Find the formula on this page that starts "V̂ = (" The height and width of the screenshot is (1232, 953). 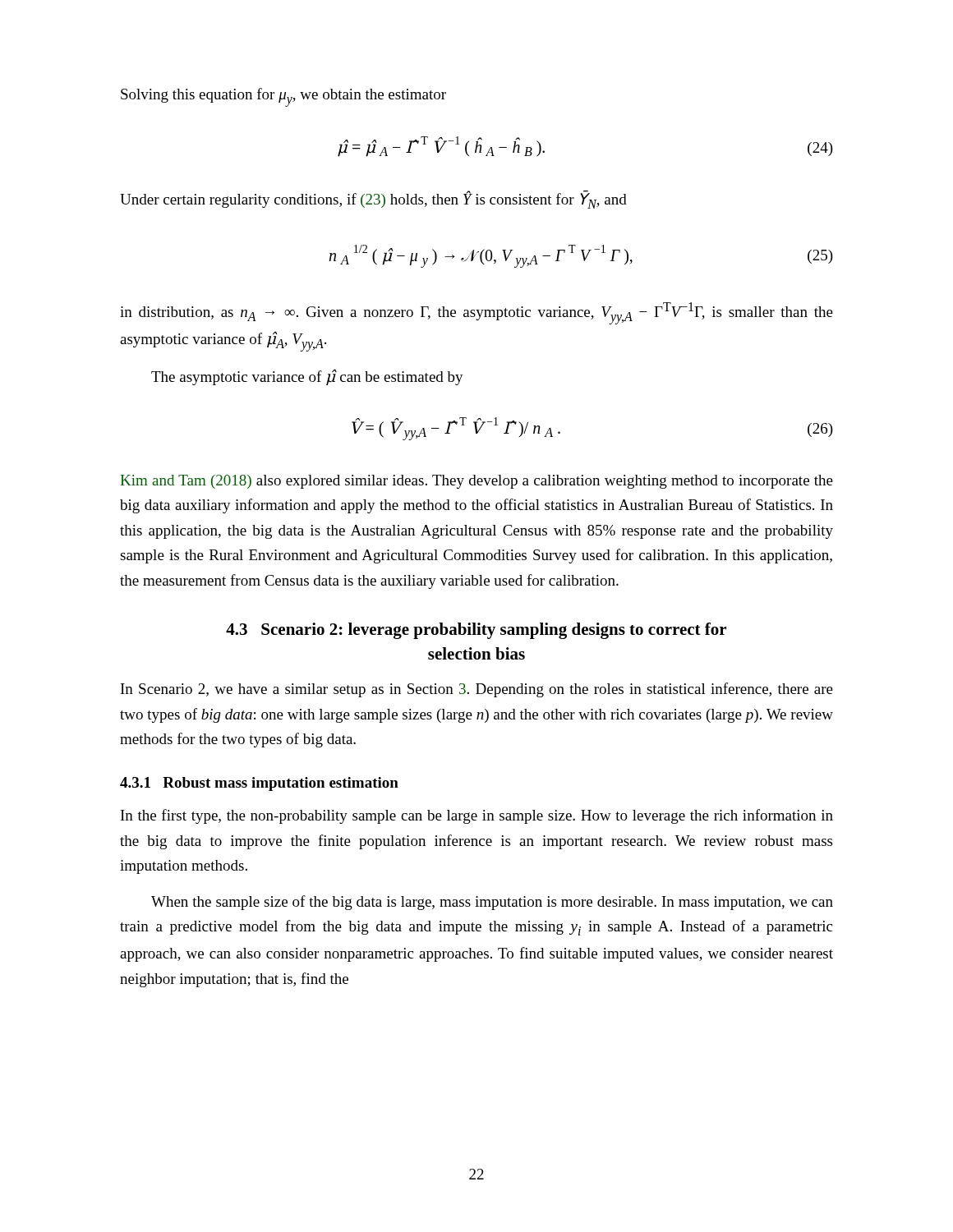tap(476, 429)
